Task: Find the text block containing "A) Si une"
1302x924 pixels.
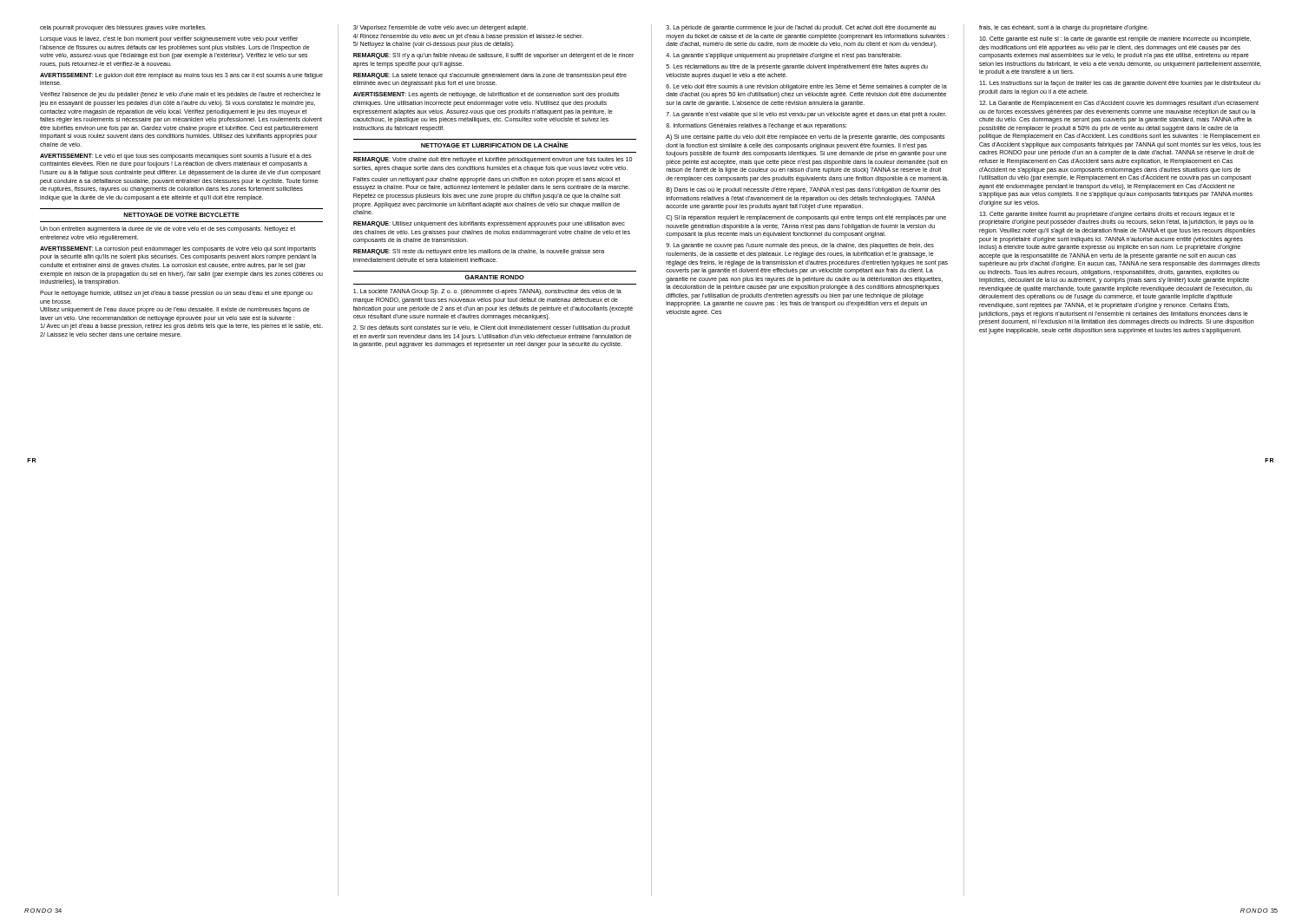Action: pos(807,158)
